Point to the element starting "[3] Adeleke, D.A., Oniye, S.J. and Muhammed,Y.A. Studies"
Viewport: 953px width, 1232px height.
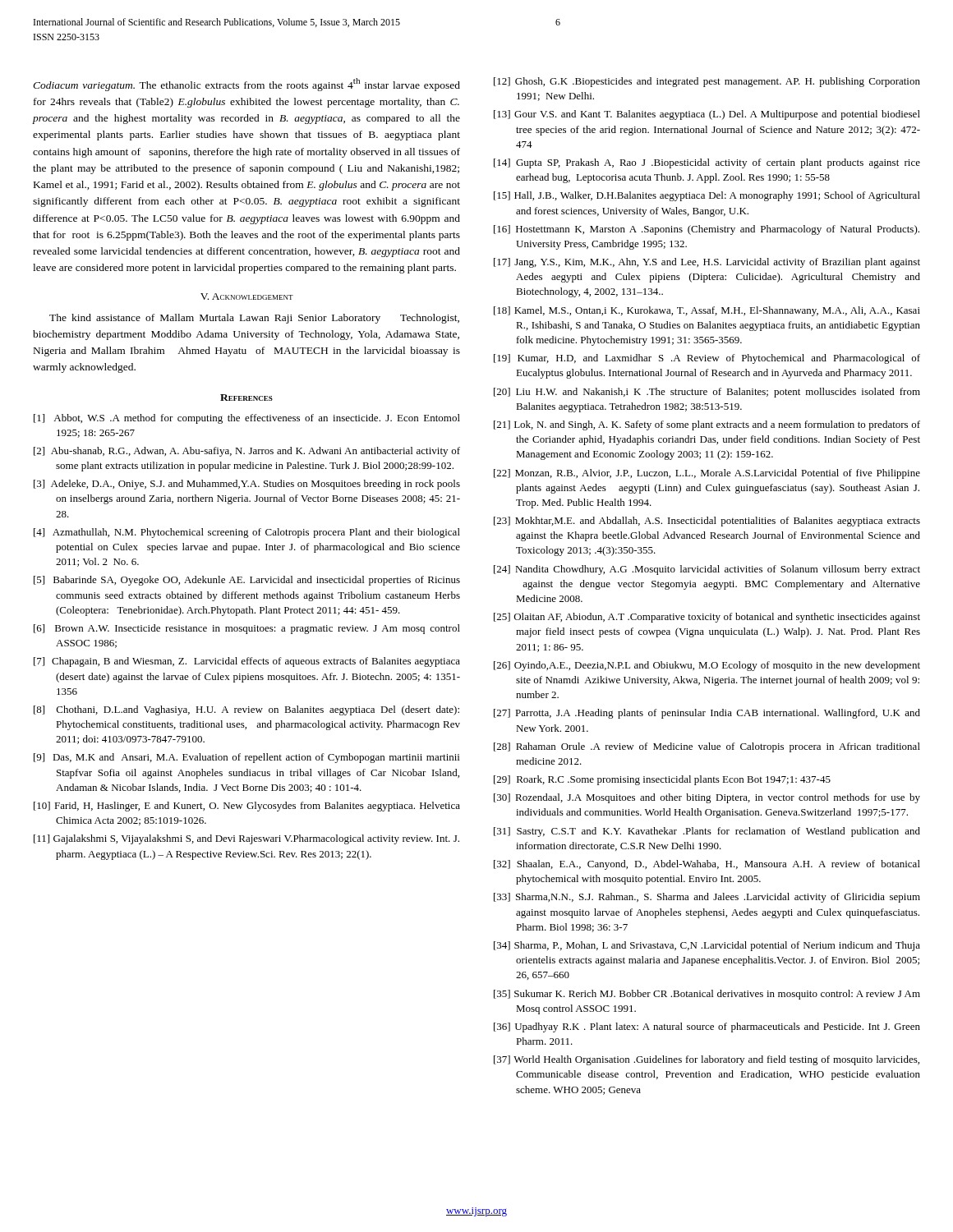point(246,499)
